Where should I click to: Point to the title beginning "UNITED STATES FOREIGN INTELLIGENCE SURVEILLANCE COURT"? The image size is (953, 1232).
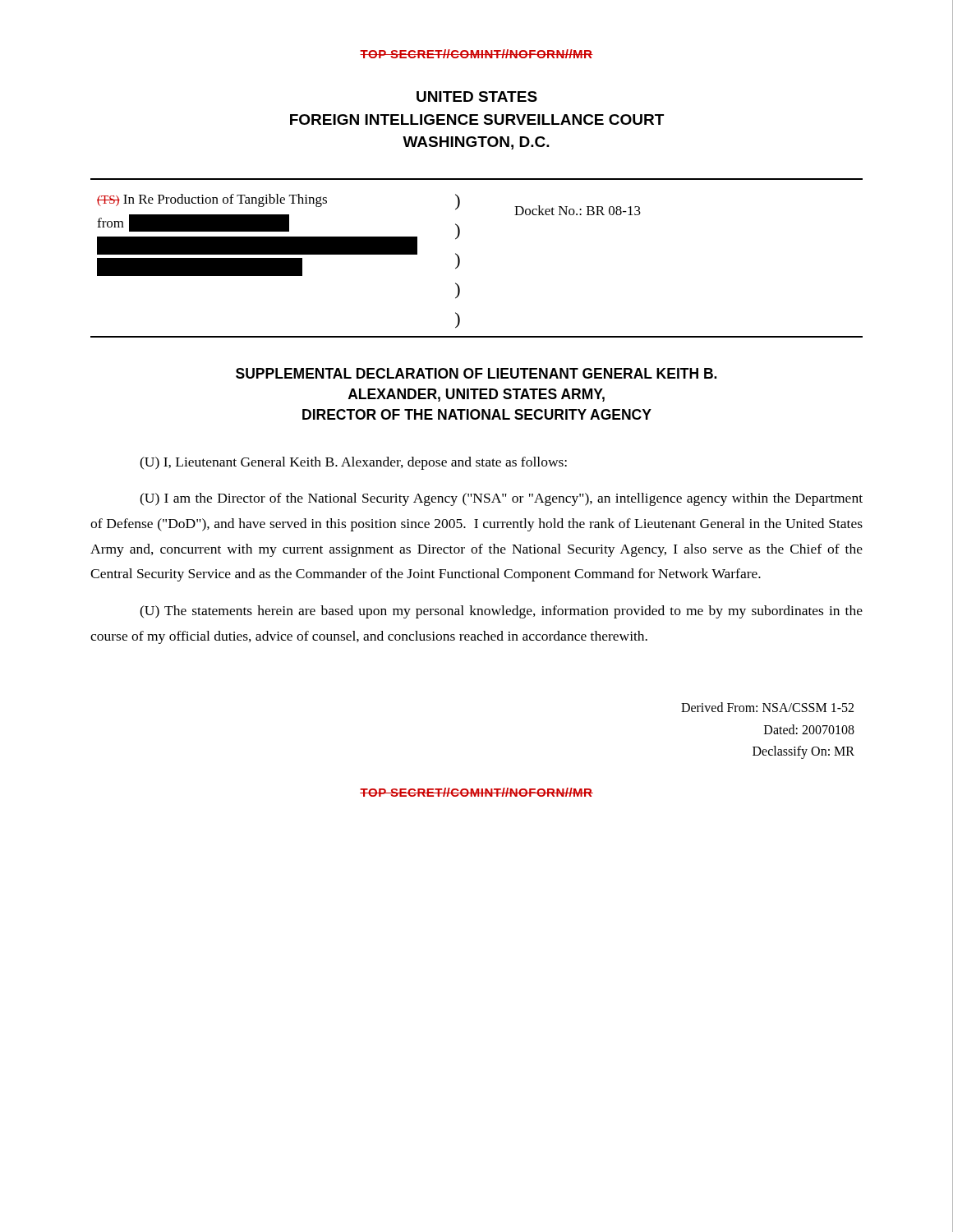coord(476,119)
